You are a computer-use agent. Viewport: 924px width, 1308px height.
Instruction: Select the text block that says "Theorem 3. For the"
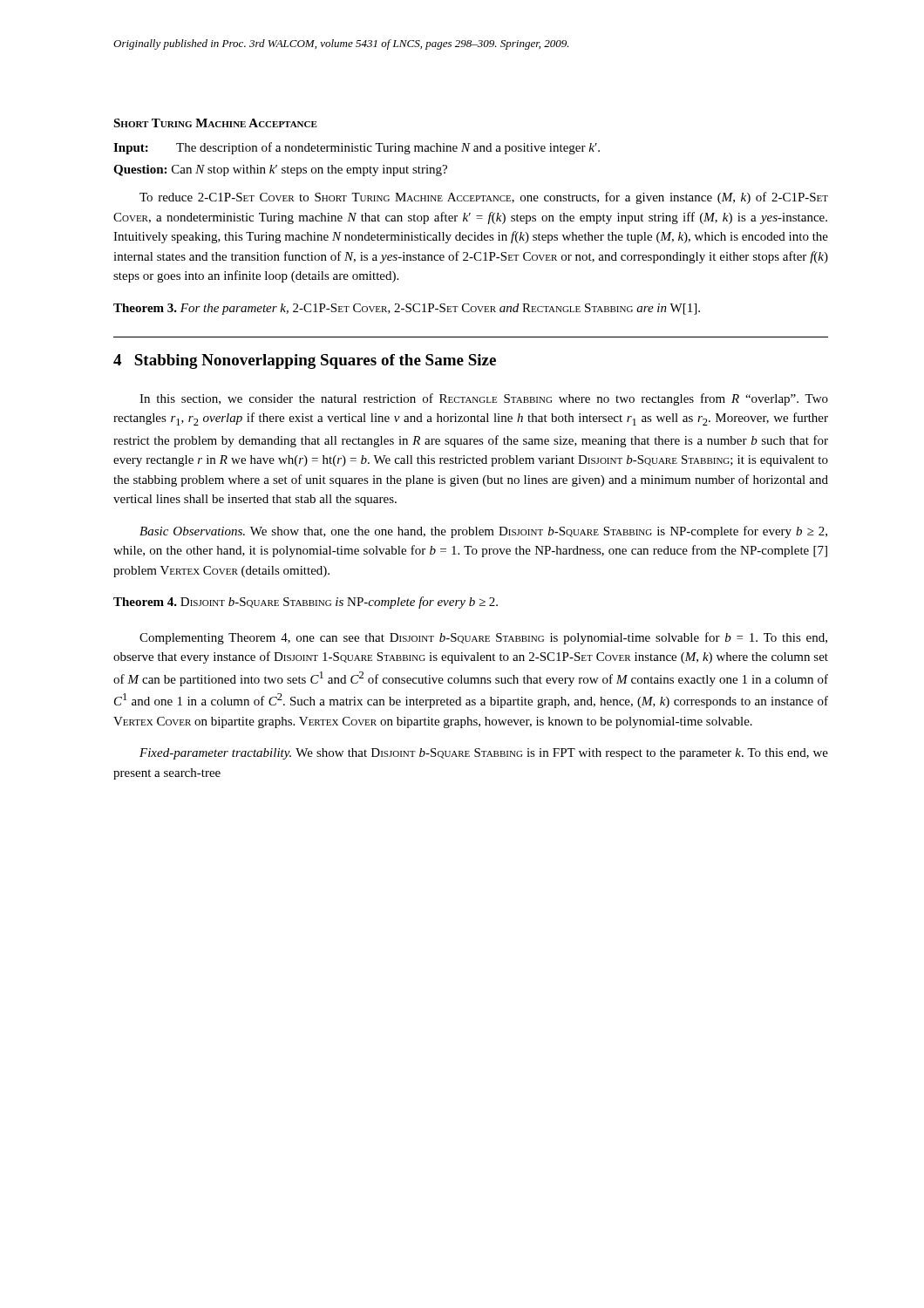407,307
